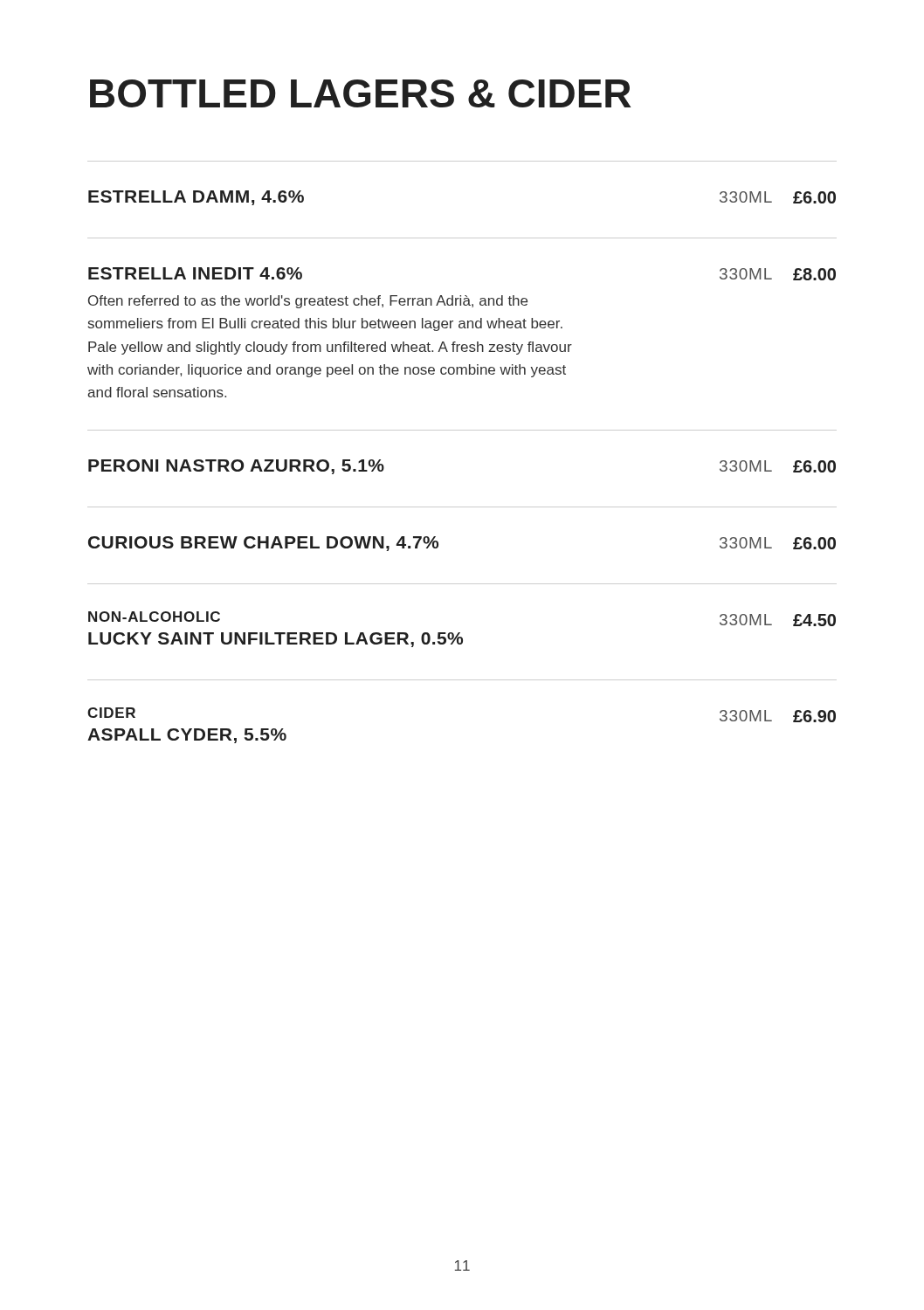Locate the list item with the text "ESTRELLA INEDIT 4.6% Often referred to as the"
This screenshot has height=1310, width=924.
click(x=462, y=334)
